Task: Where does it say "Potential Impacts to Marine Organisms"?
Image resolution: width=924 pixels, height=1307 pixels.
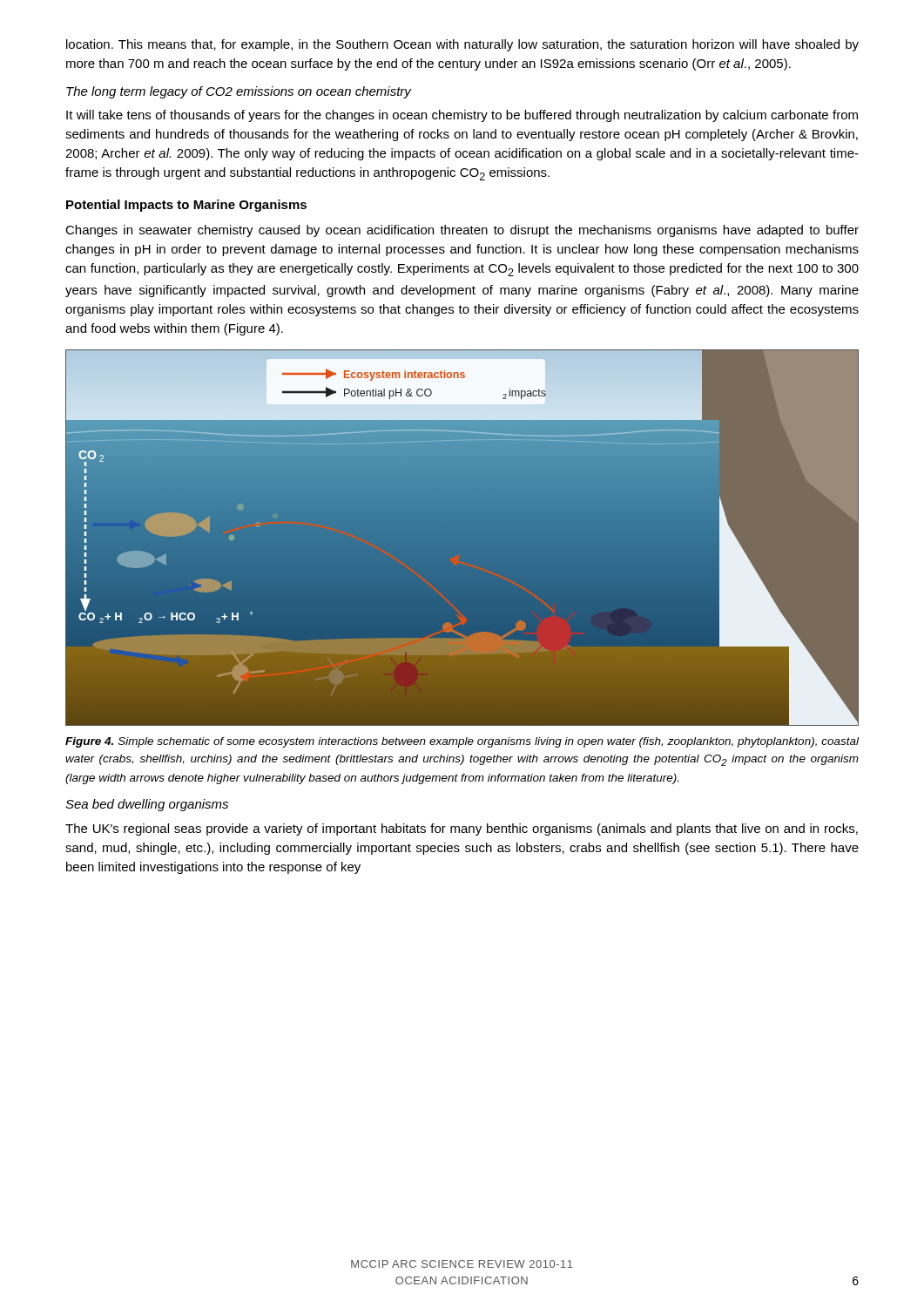Action: pos(186,204)
